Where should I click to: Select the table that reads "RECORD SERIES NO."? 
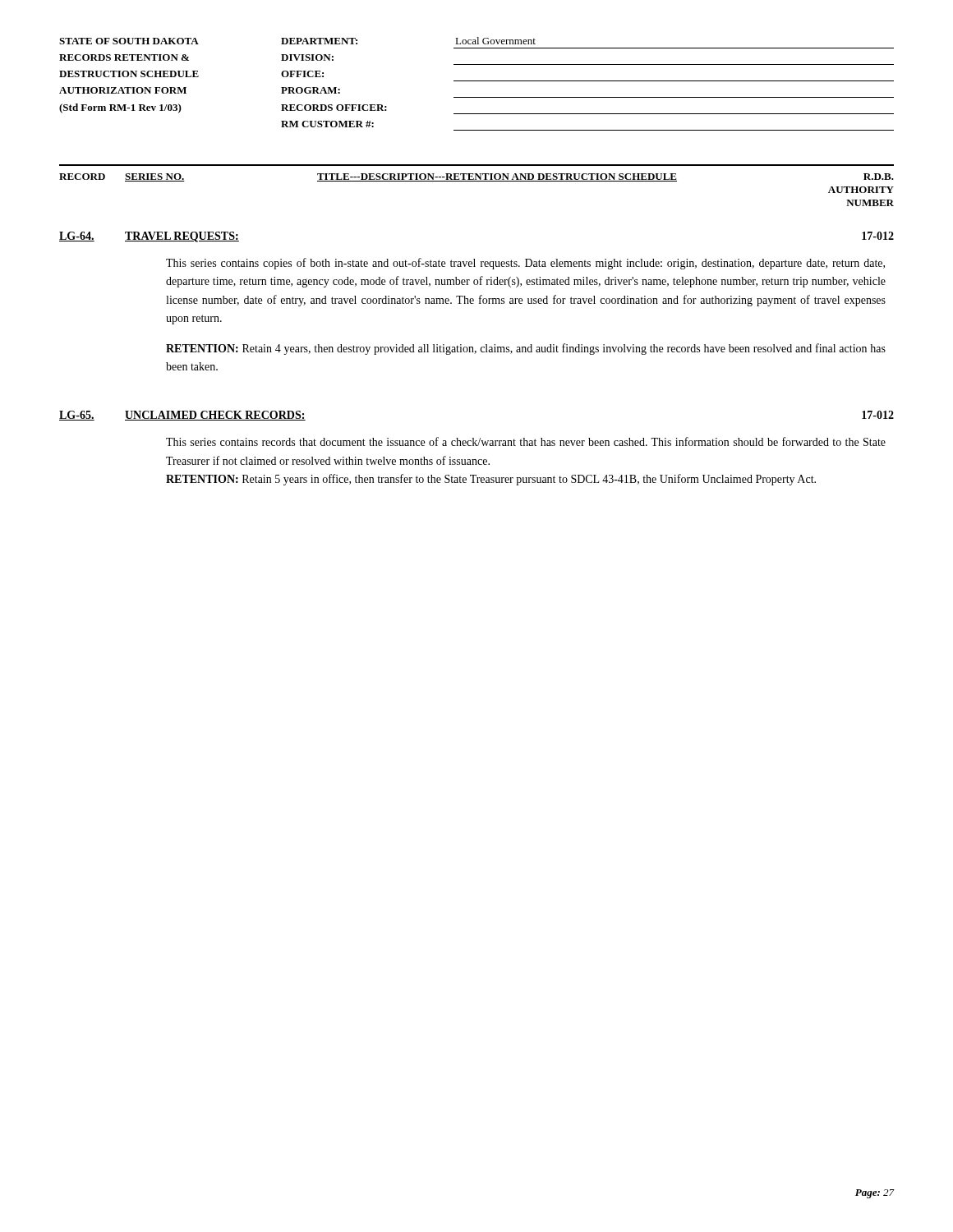pyautogui.click(x=476, y=187)
